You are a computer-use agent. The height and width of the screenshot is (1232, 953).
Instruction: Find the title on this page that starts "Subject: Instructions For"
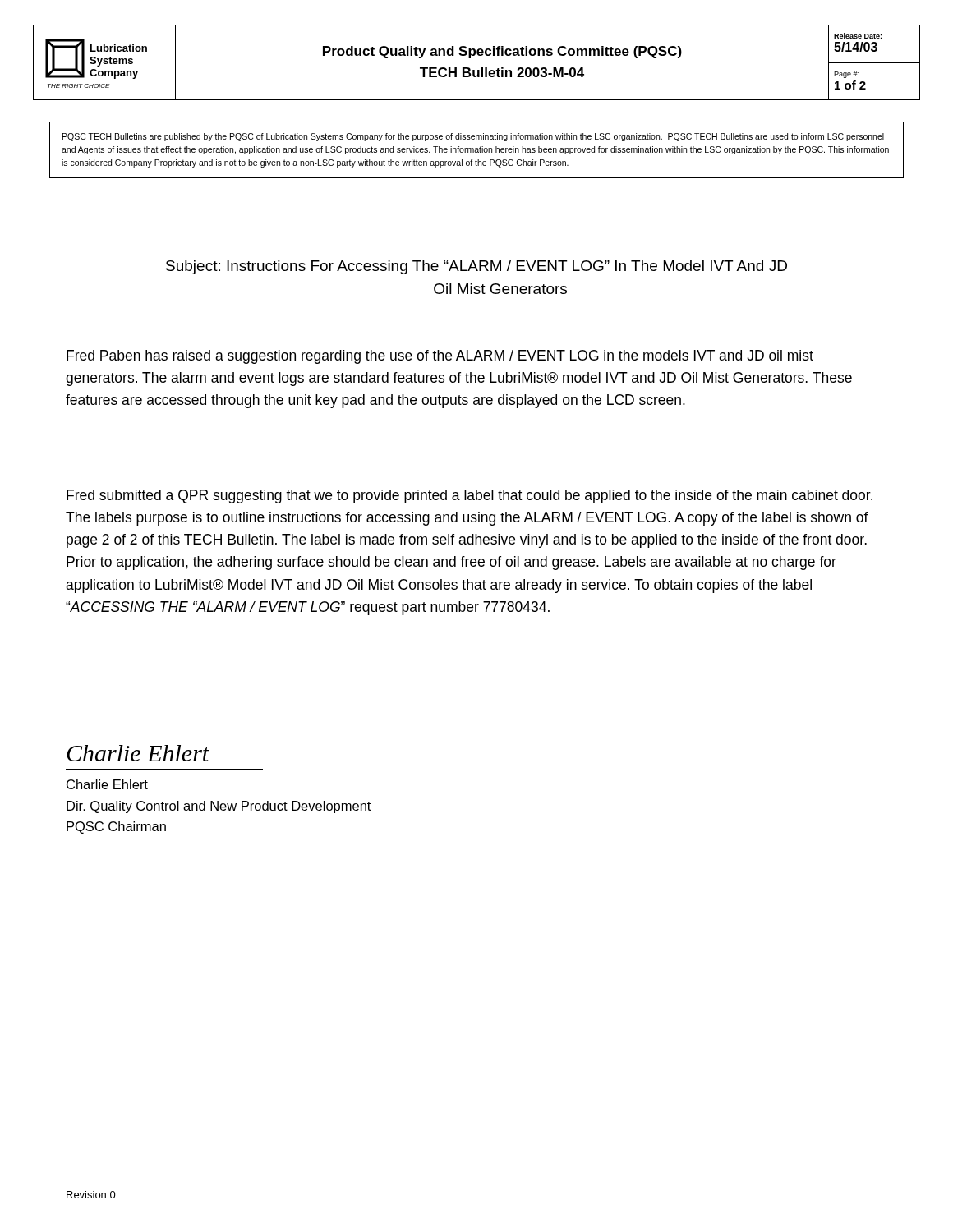[476, 277]
